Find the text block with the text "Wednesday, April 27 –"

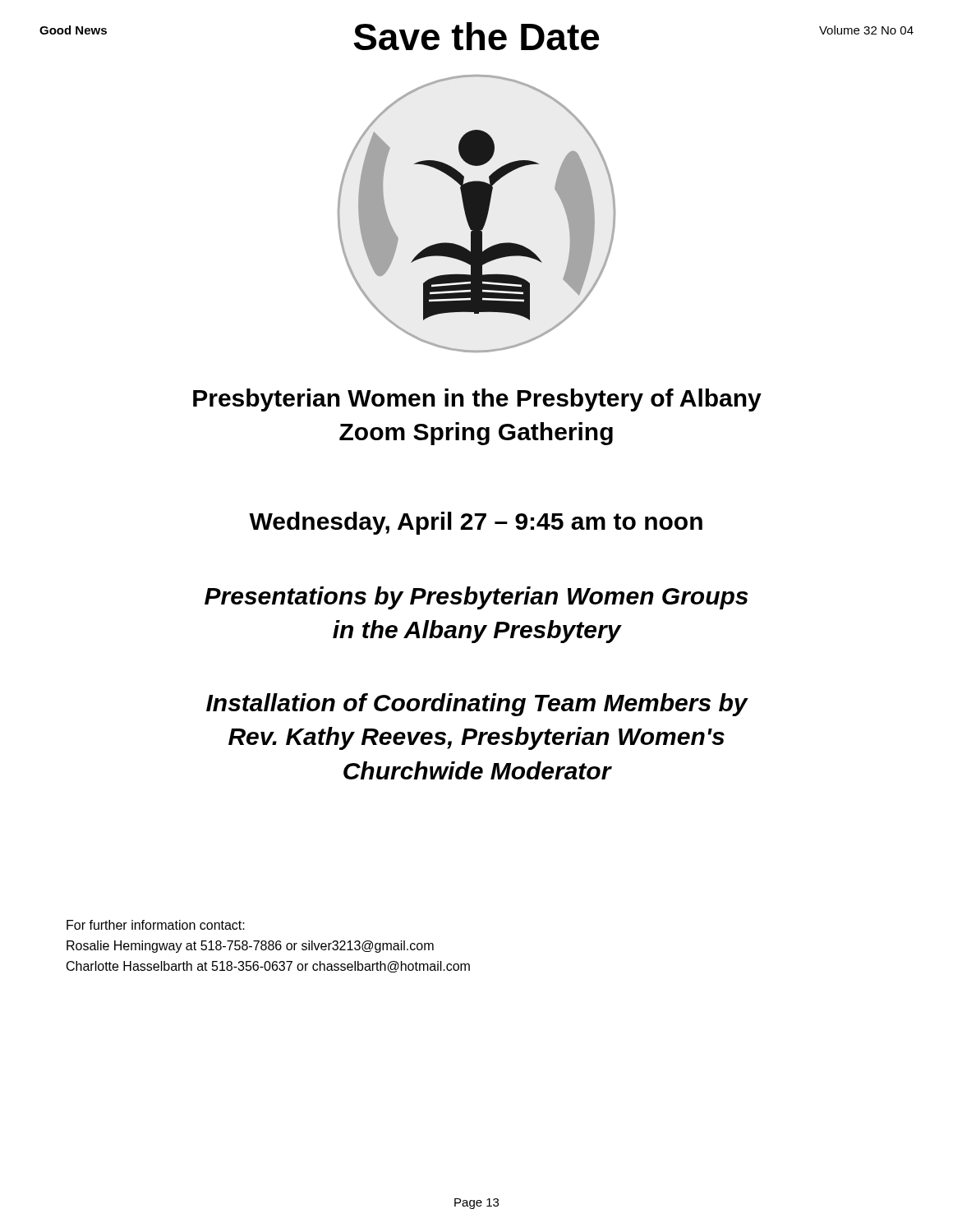(x=476, y=521)
